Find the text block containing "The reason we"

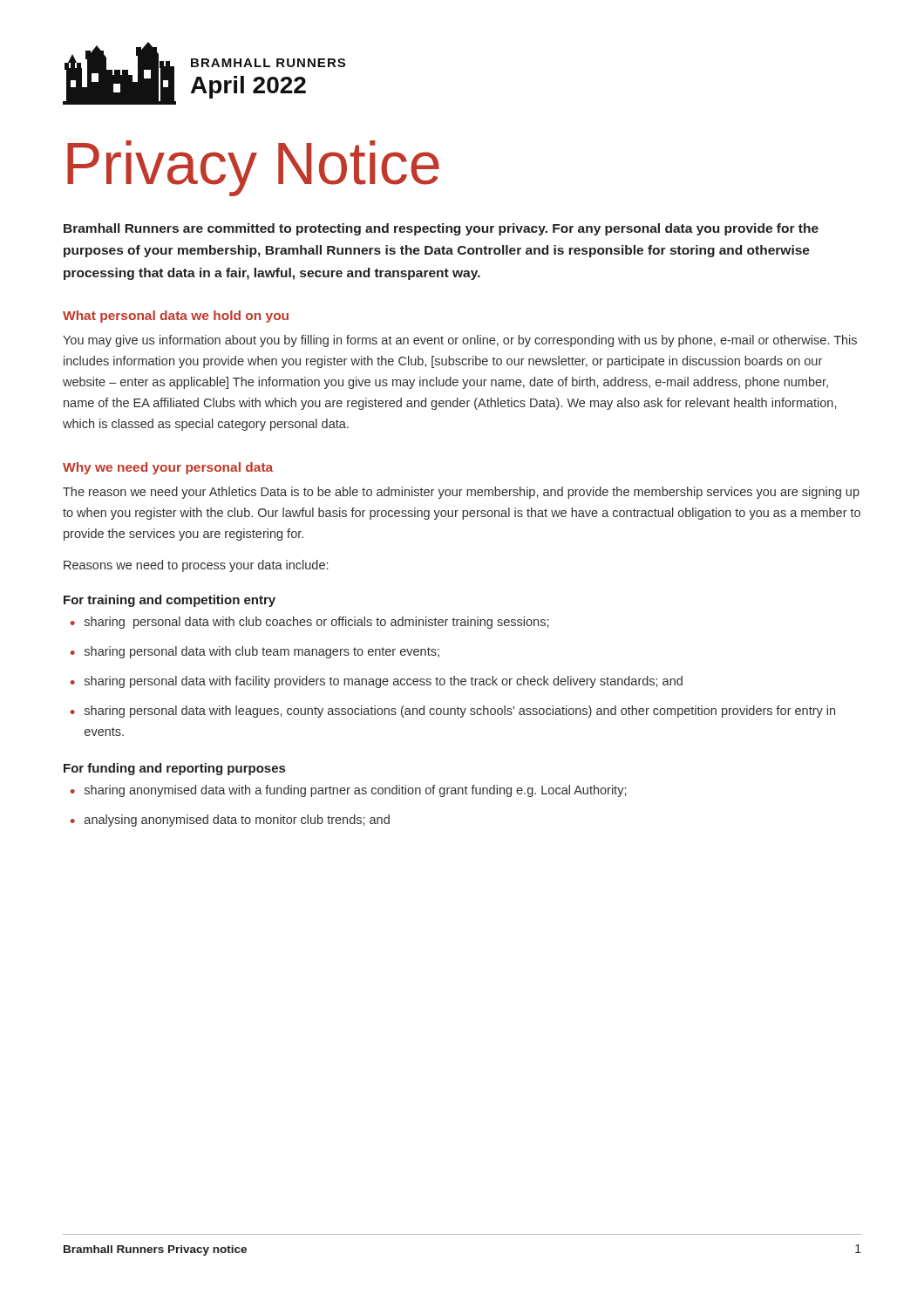[x=462, y=513]
